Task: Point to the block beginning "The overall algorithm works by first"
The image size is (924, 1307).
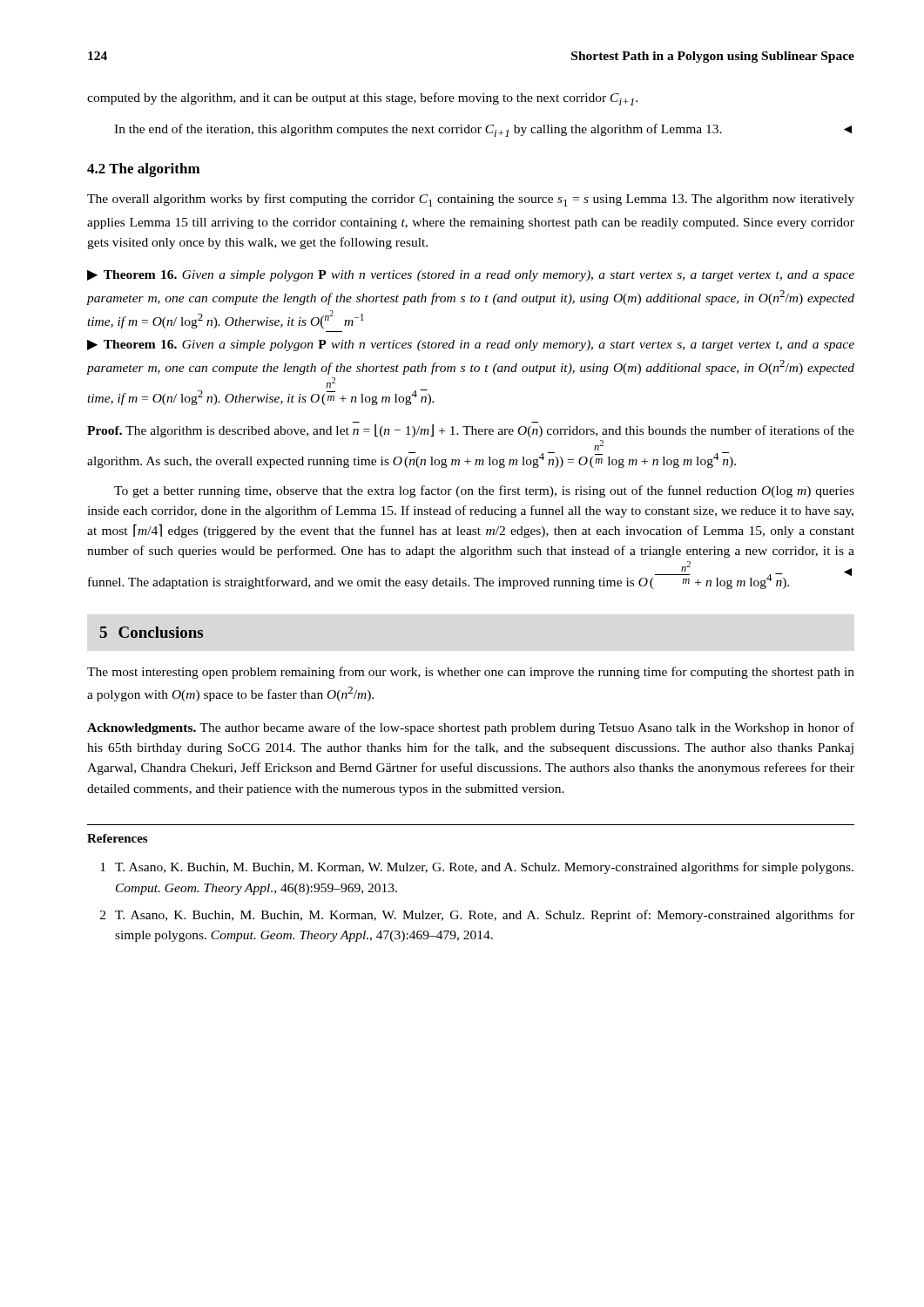Action: [x=471, y=220]
